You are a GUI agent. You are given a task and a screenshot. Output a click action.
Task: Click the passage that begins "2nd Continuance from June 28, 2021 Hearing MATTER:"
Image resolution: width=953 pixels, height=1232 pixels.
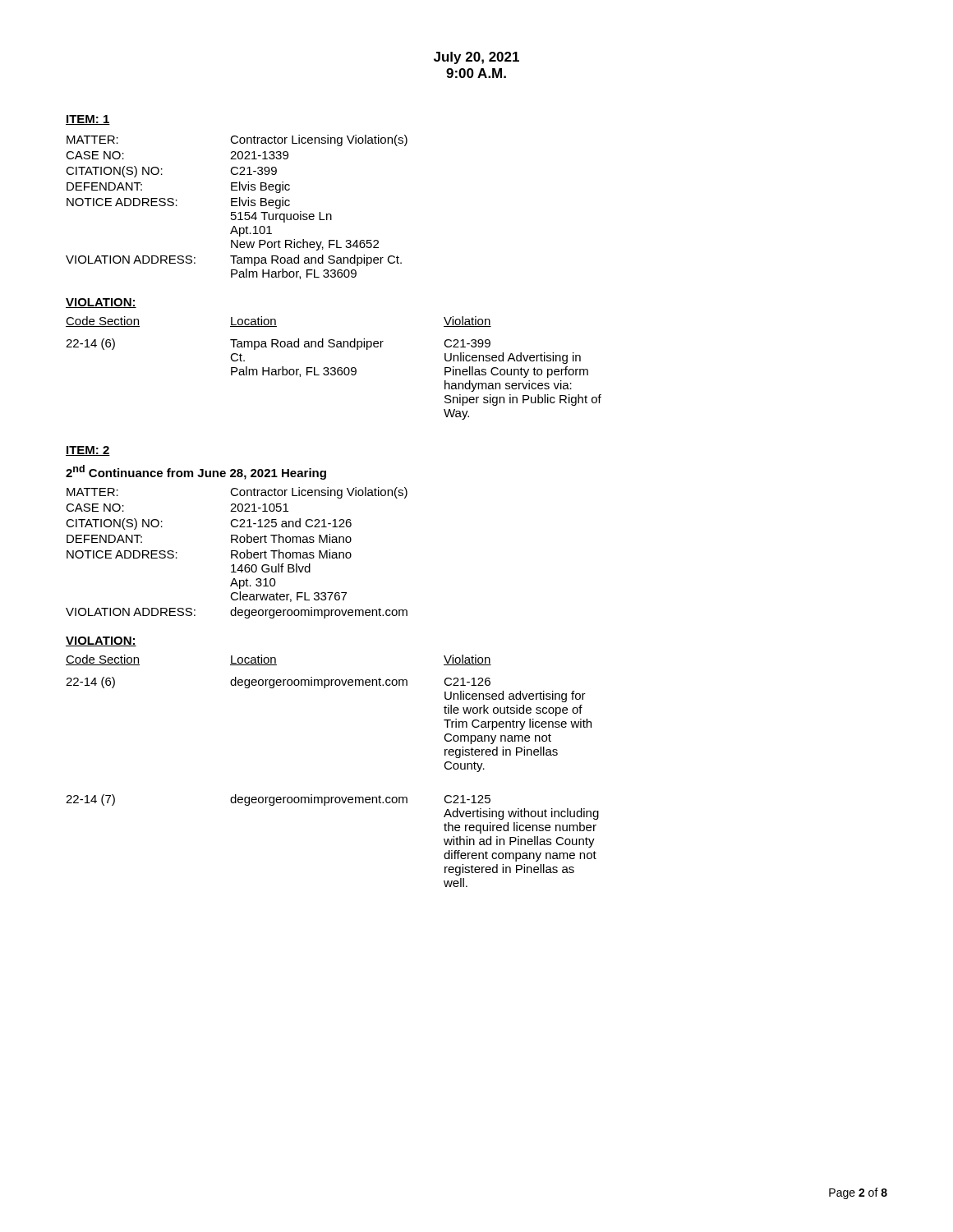(x=196, y=472)
